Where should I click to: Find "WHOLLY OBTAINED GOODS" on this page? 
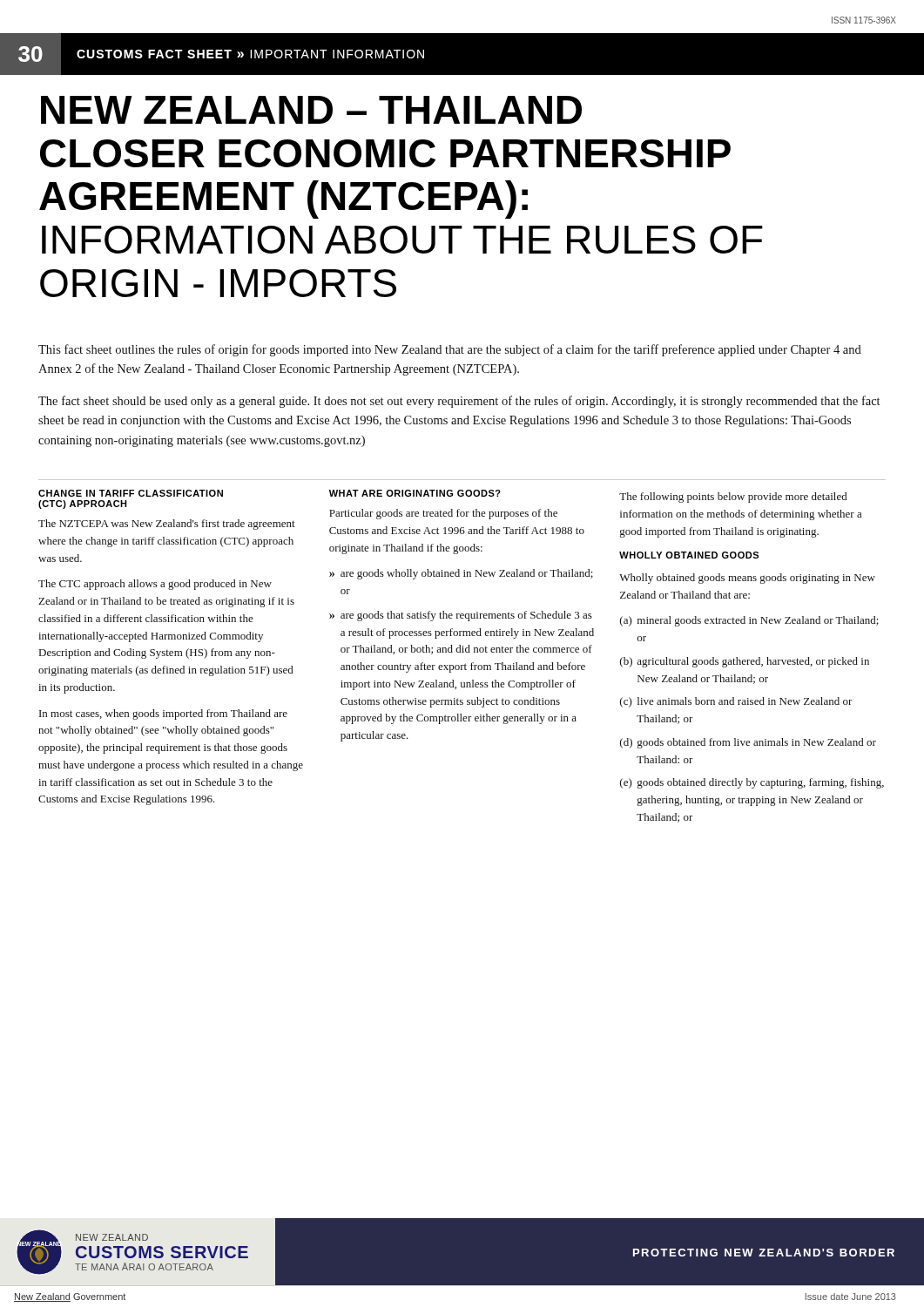pyautogui.click(x=689, y=555)
